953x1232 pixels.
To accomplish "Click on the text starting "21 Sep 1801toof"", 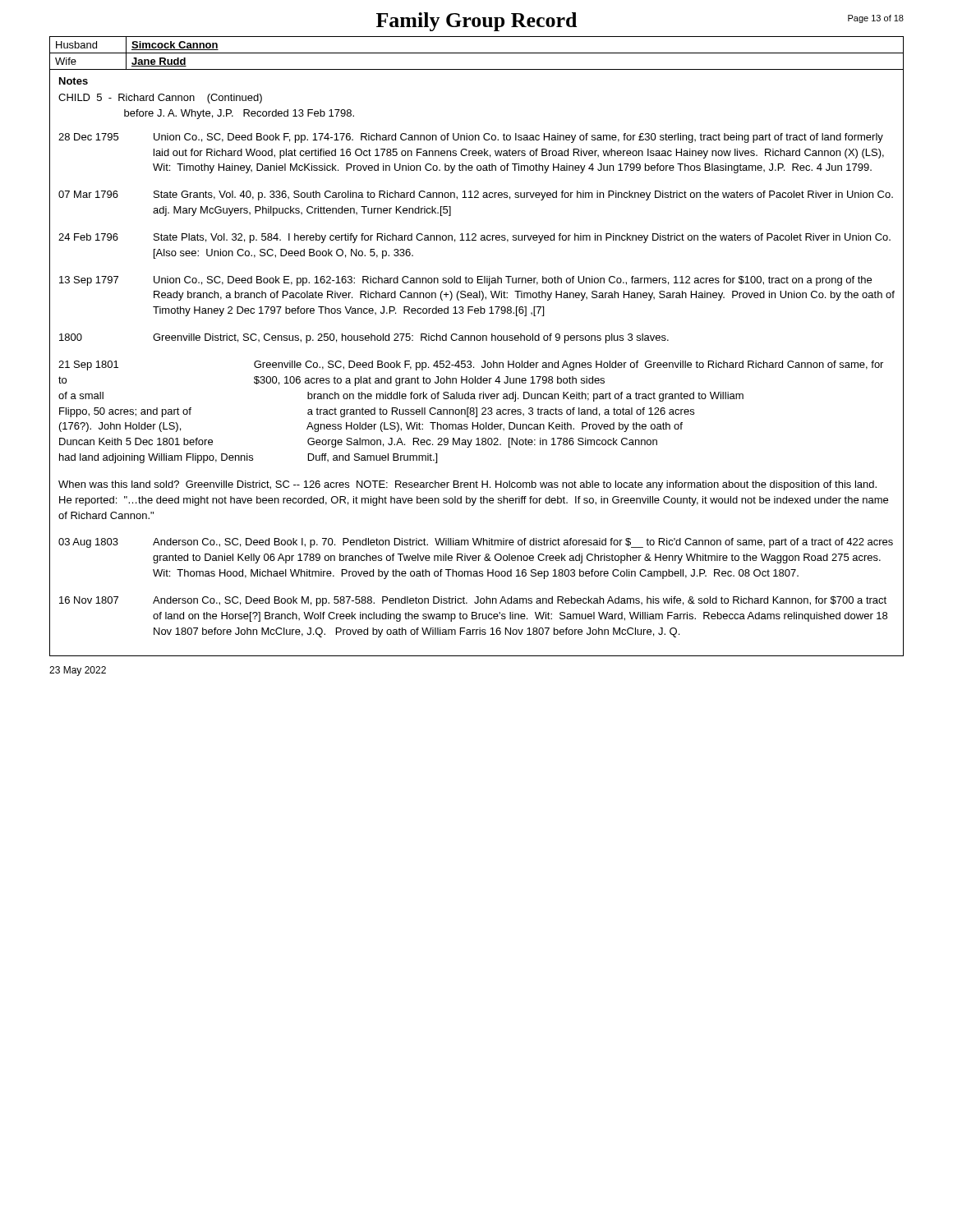I will pyautogui.click(x=476, y=411).
